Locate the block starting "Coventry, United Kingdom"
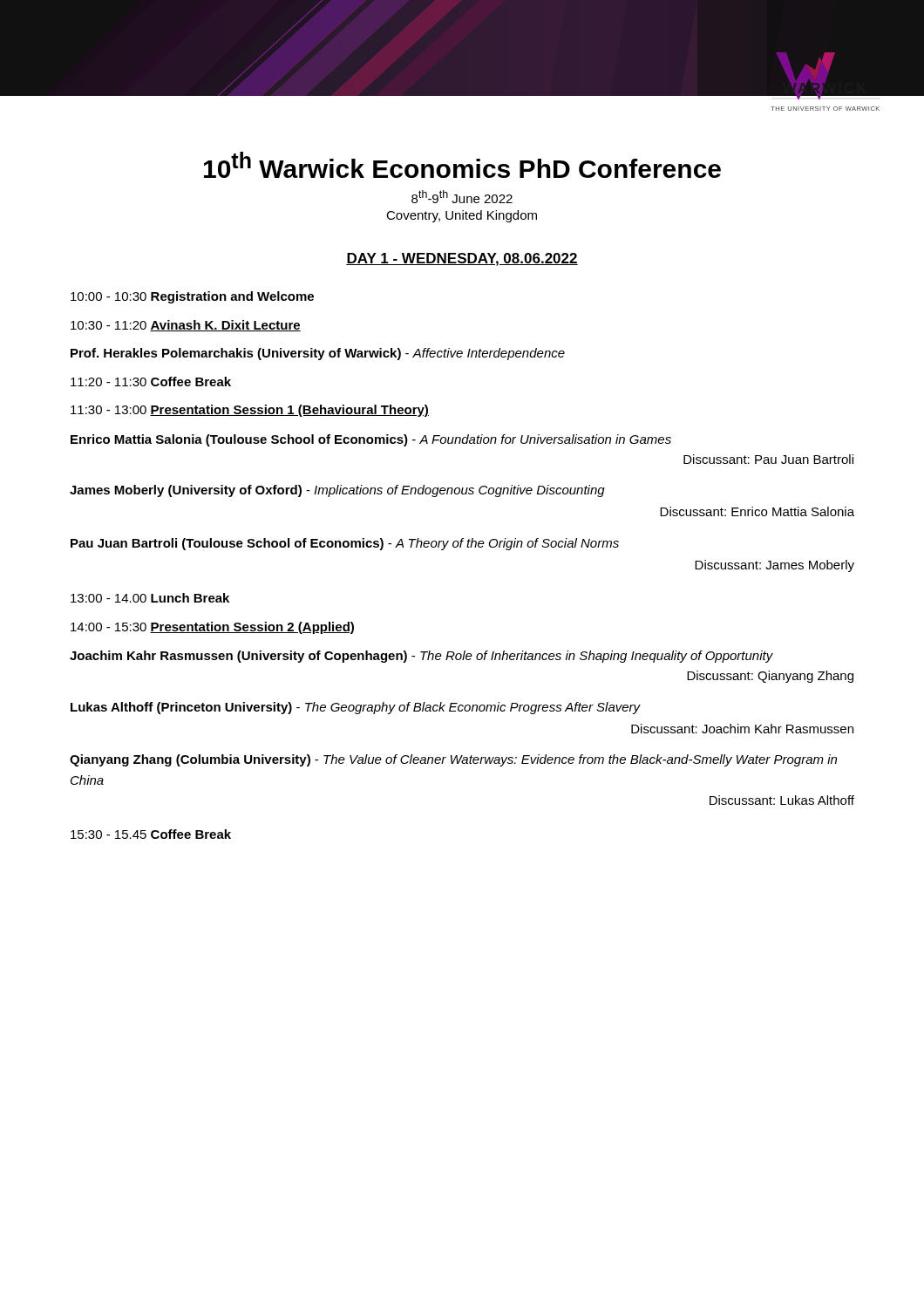The height and width of the screenshot is (1308, 924). click(462, 215)
